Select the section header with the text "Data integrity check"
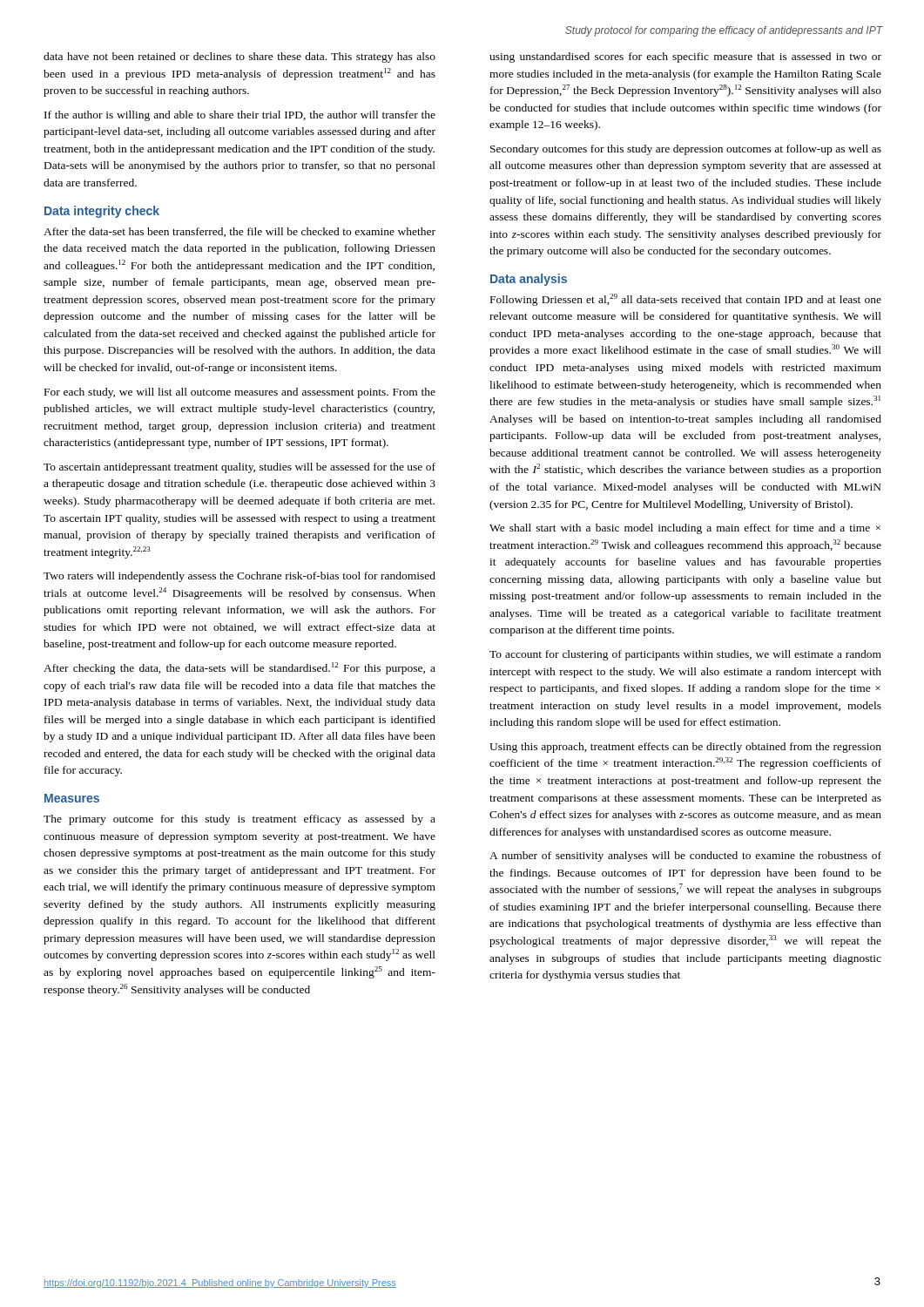 (x=101, y=210)
